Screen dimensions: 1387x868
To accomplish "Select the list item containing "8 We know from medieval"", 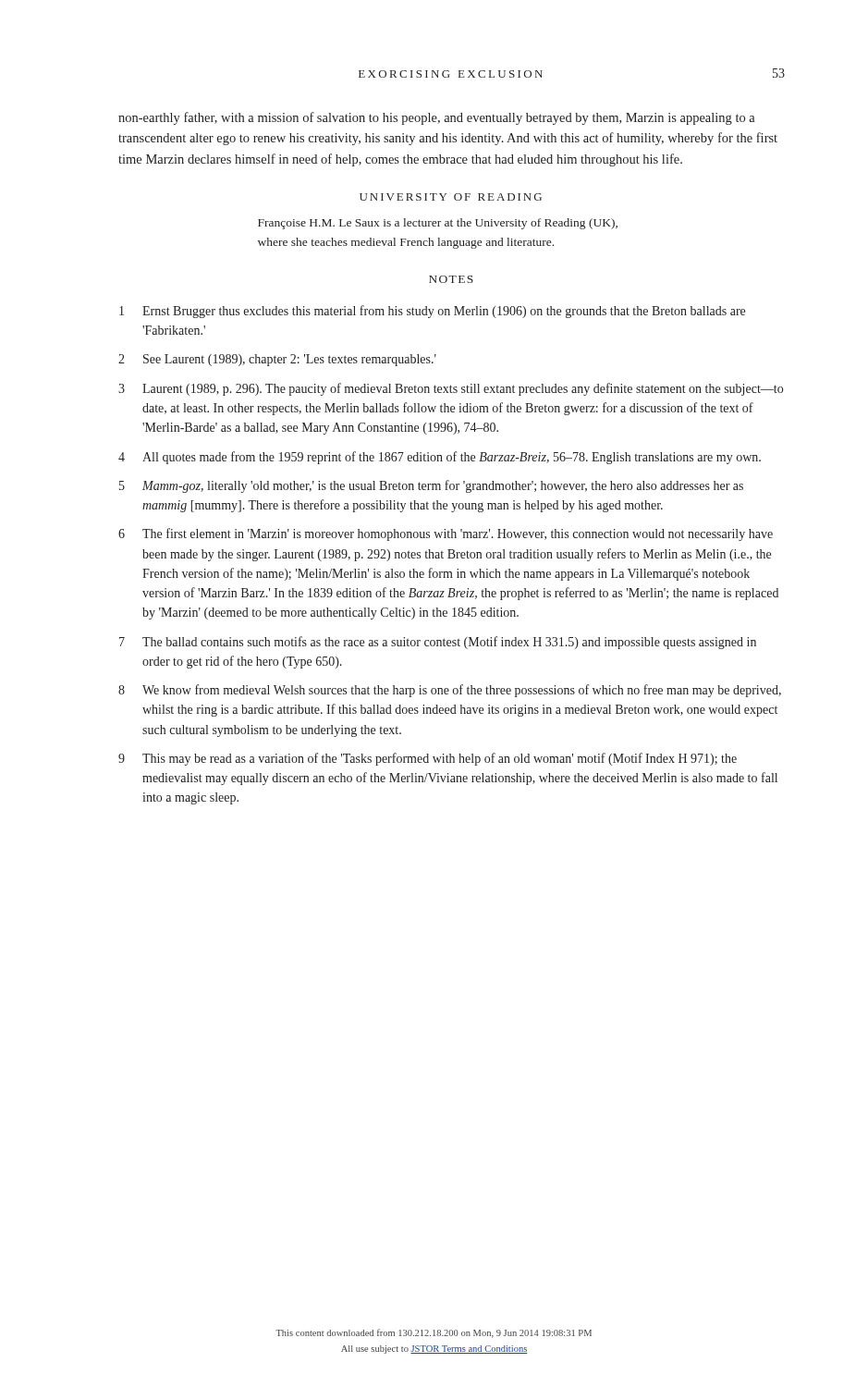I will pos(452,710).
